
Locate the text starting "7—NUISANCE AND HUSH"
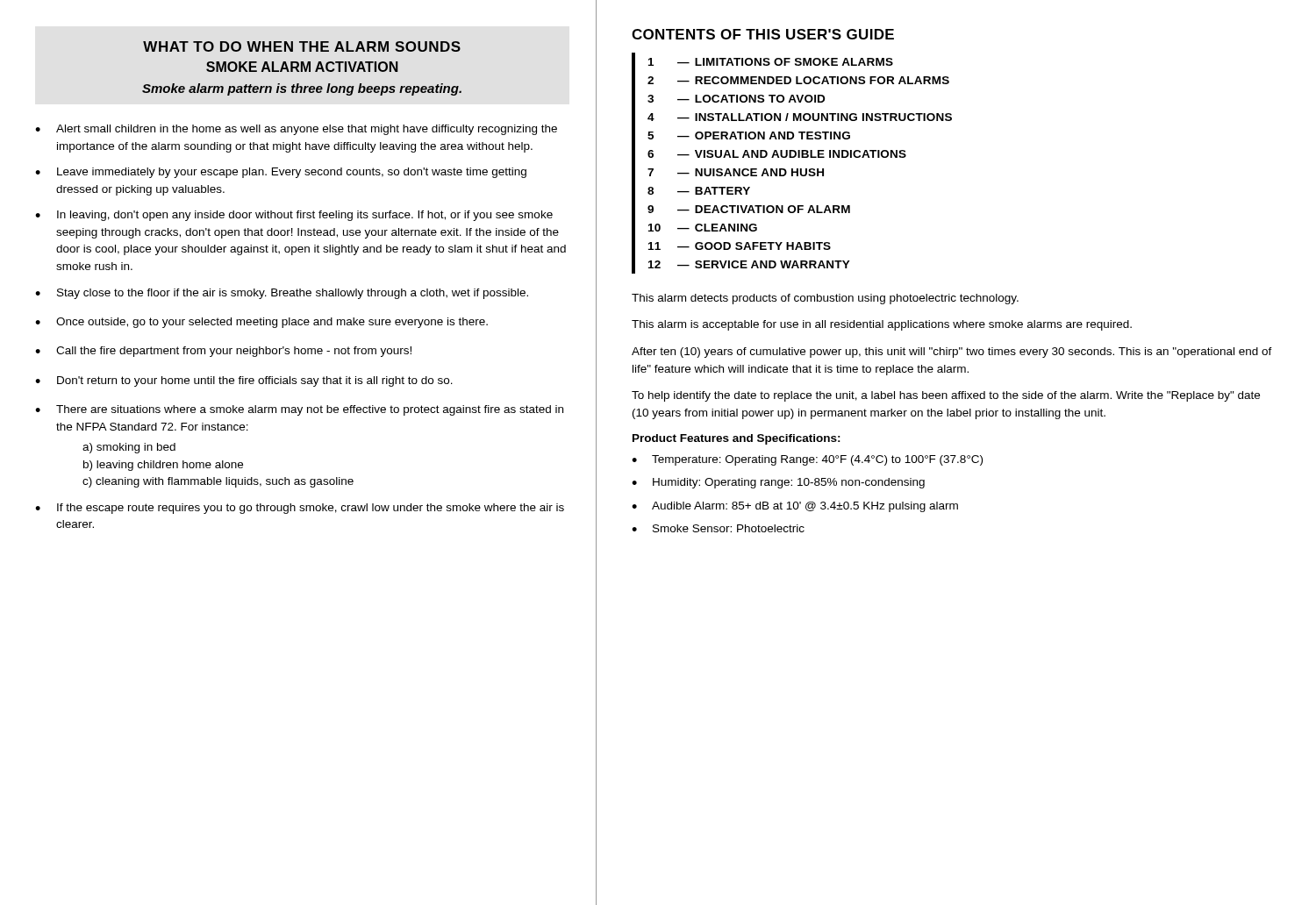pyautogui.click(x=736, y=172)
